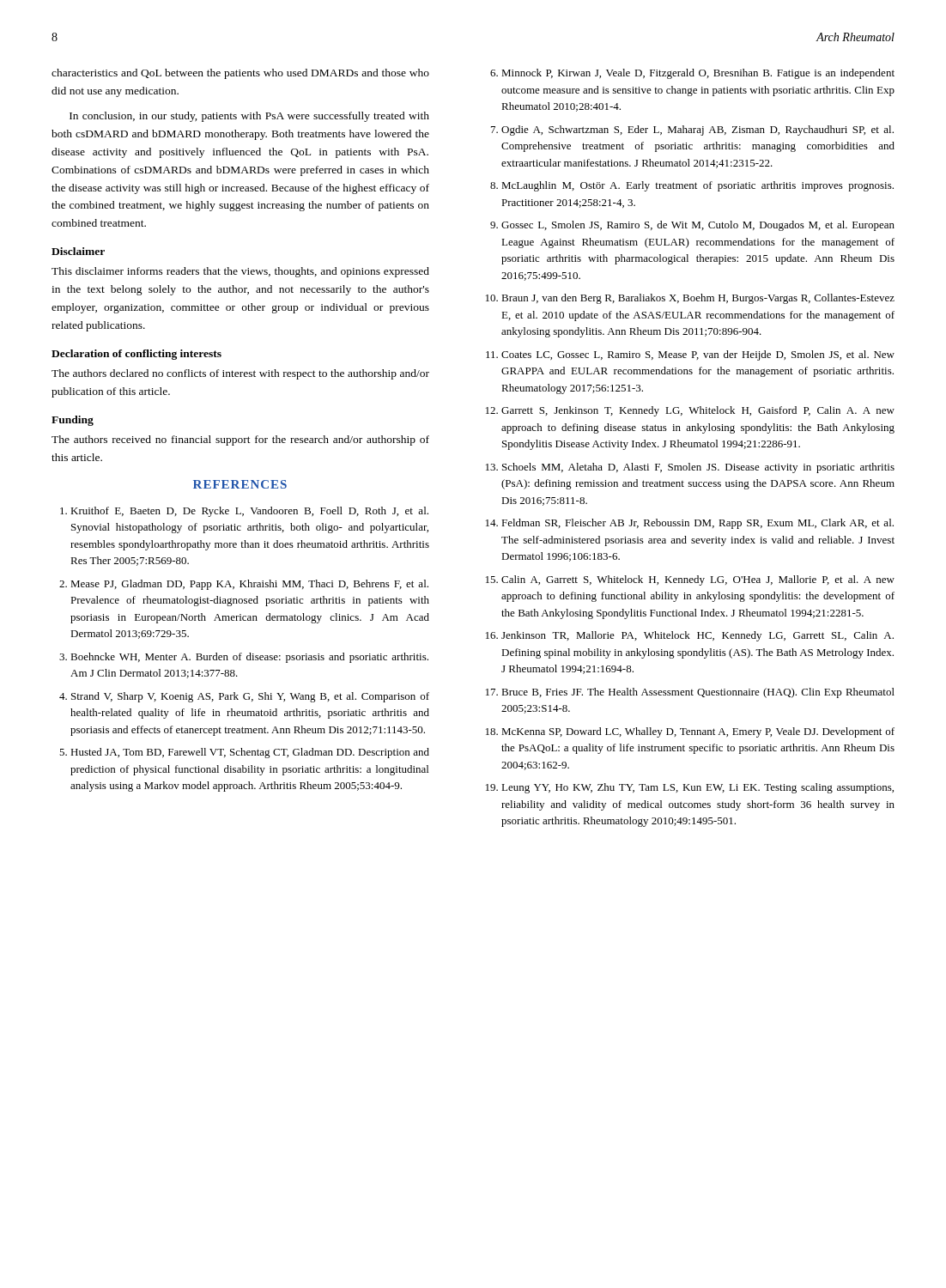946x1288 pixels.
Task: Select the element starting "Husted JA, Tom BD,"
Action: [250, 769]
